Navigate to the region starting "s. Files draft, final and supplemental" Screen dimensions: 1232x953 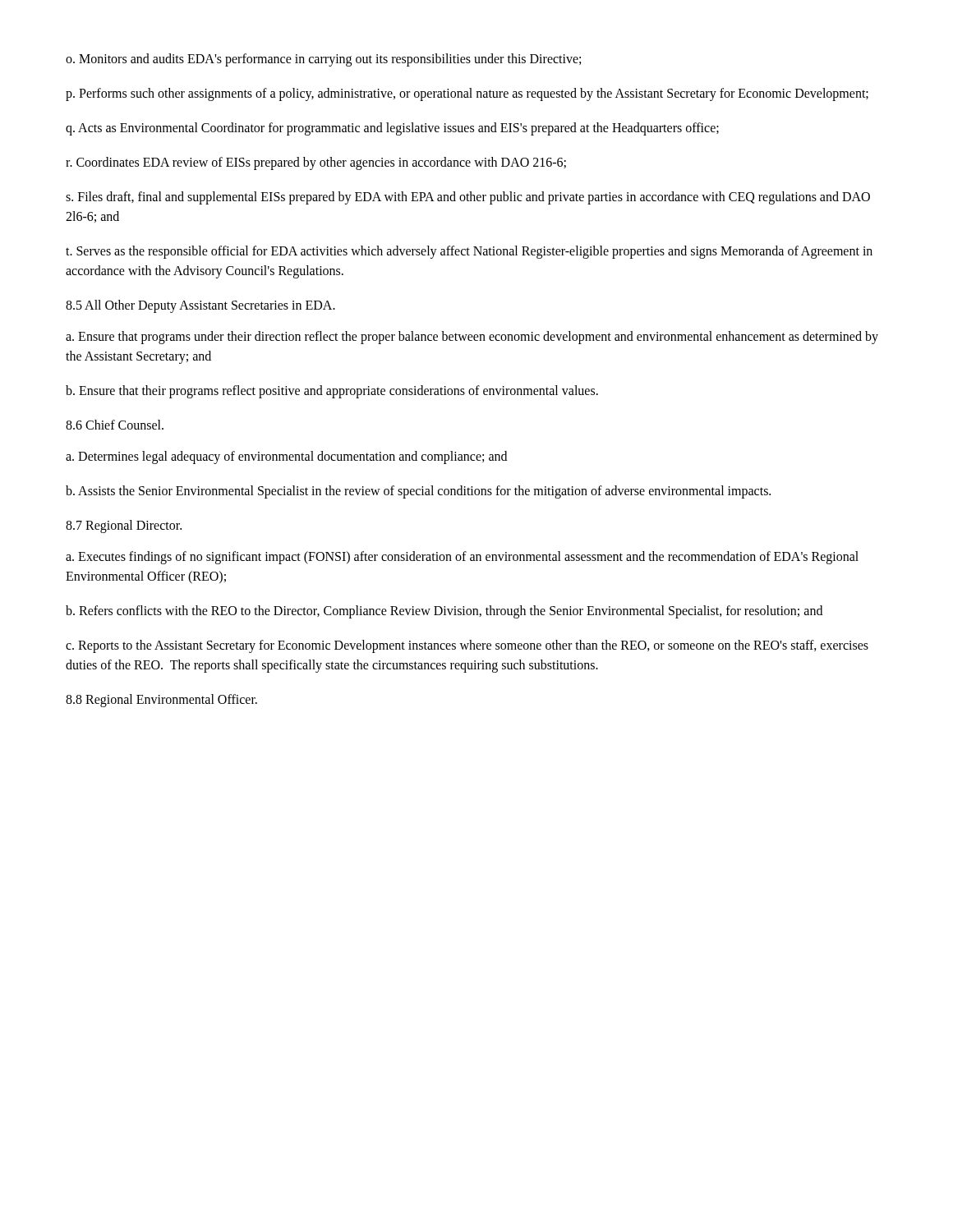pos(468,207)
